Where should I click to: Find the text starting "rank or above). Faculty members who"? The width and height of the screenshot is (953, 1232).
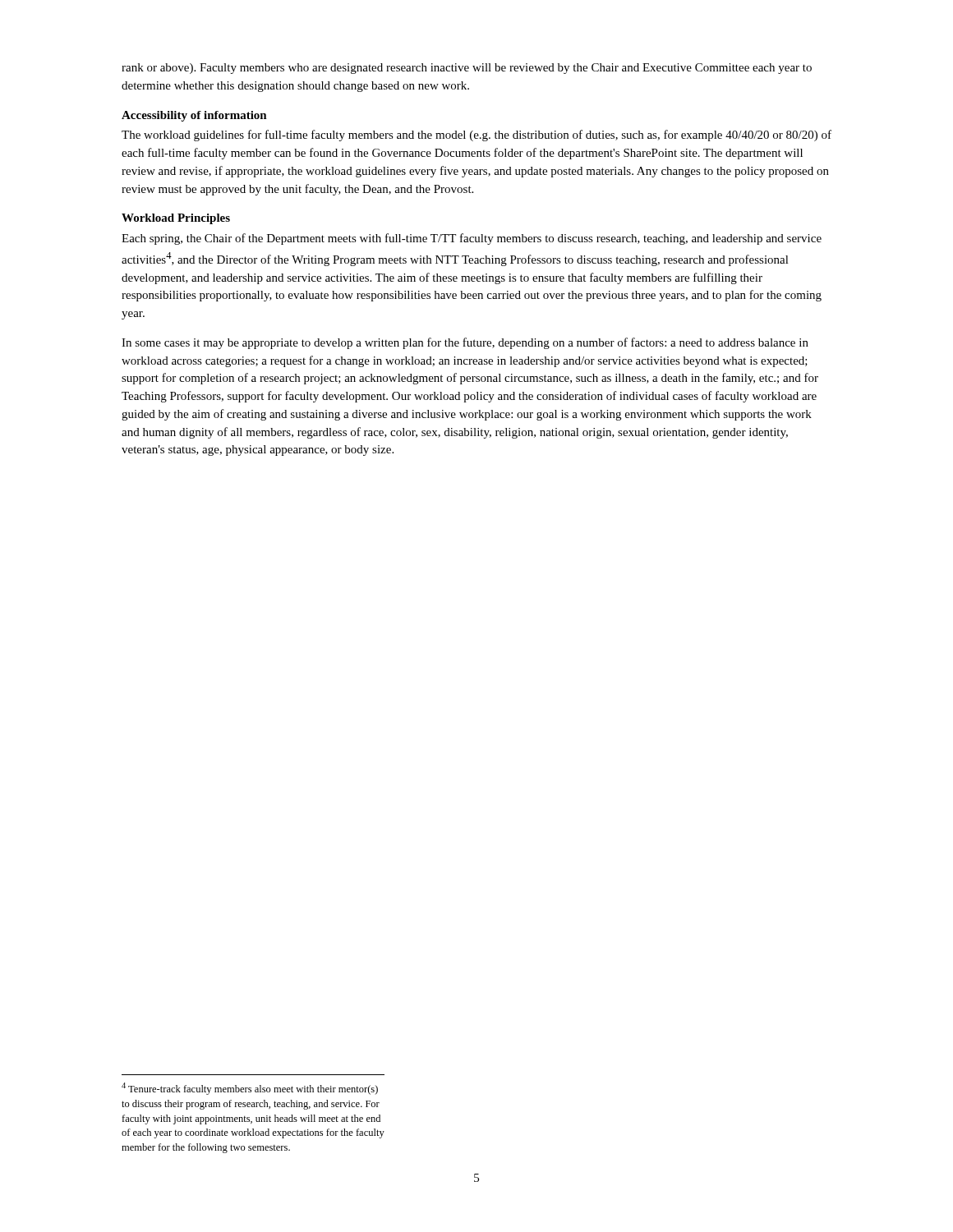(476, 77)
